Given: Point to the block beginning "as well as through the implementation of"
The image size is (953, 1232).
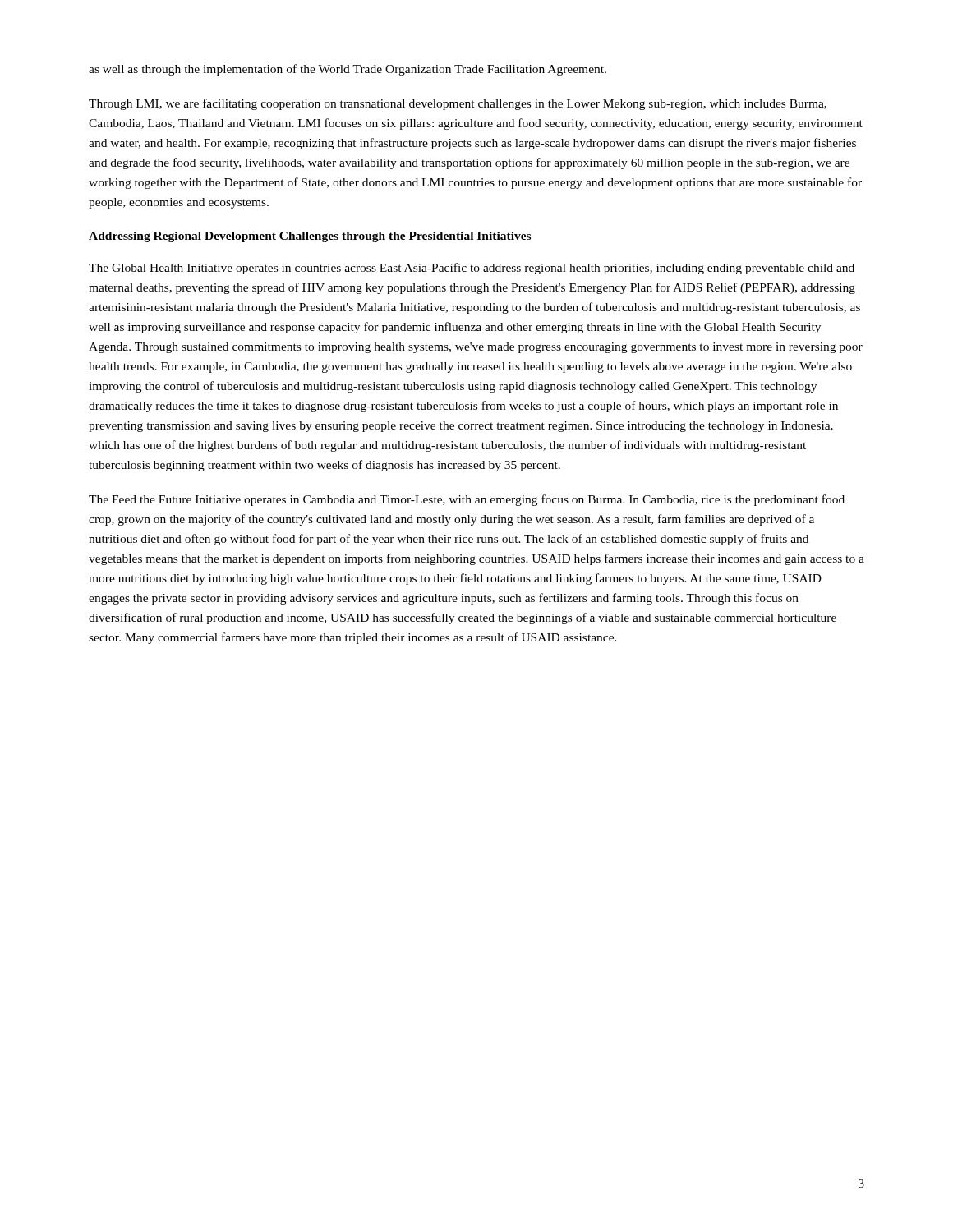Looking at the screenshot, I should (348, 69).
